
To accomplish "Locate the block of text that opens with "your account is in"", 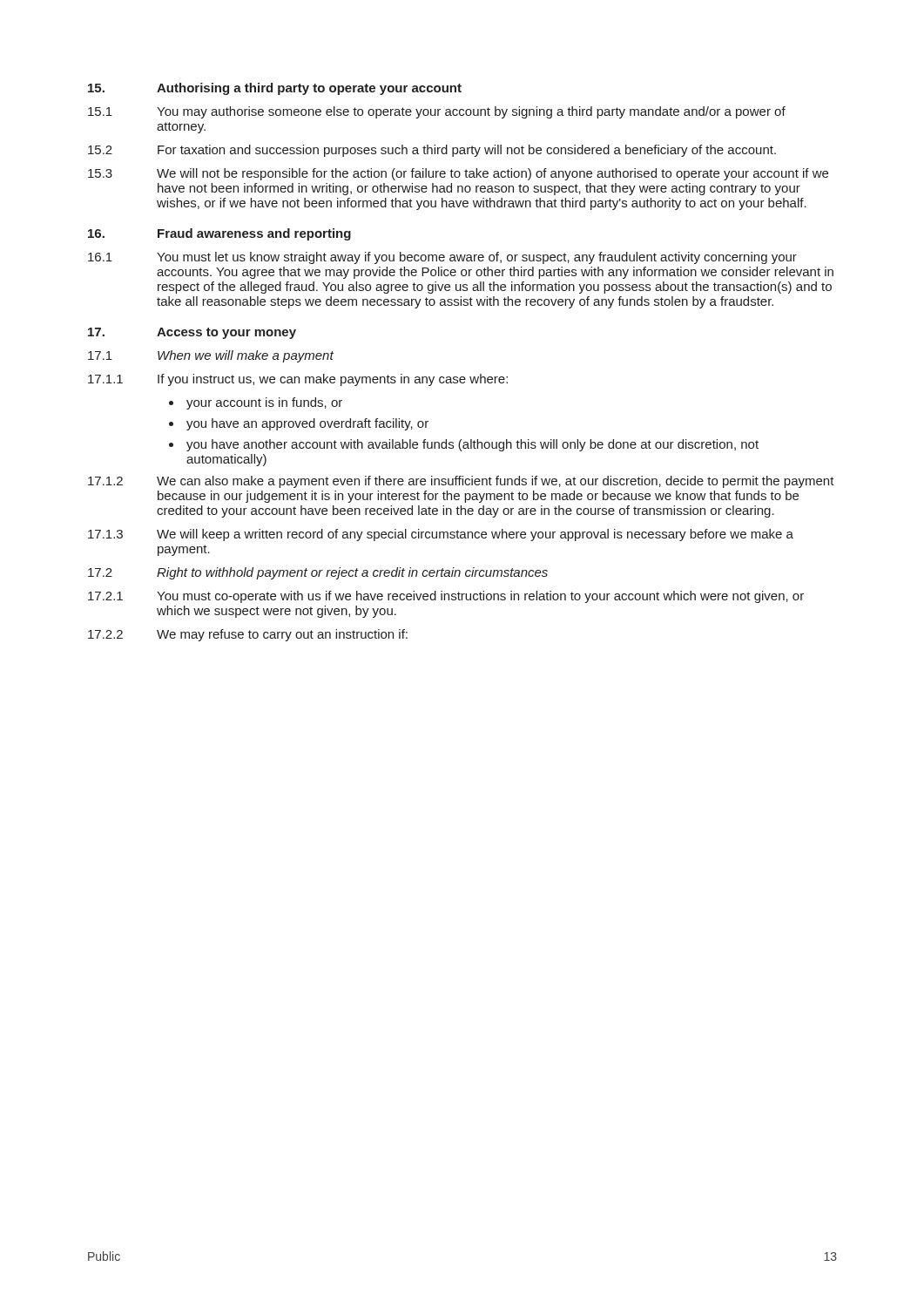I will pyautogui.click(x=264, y=402).
